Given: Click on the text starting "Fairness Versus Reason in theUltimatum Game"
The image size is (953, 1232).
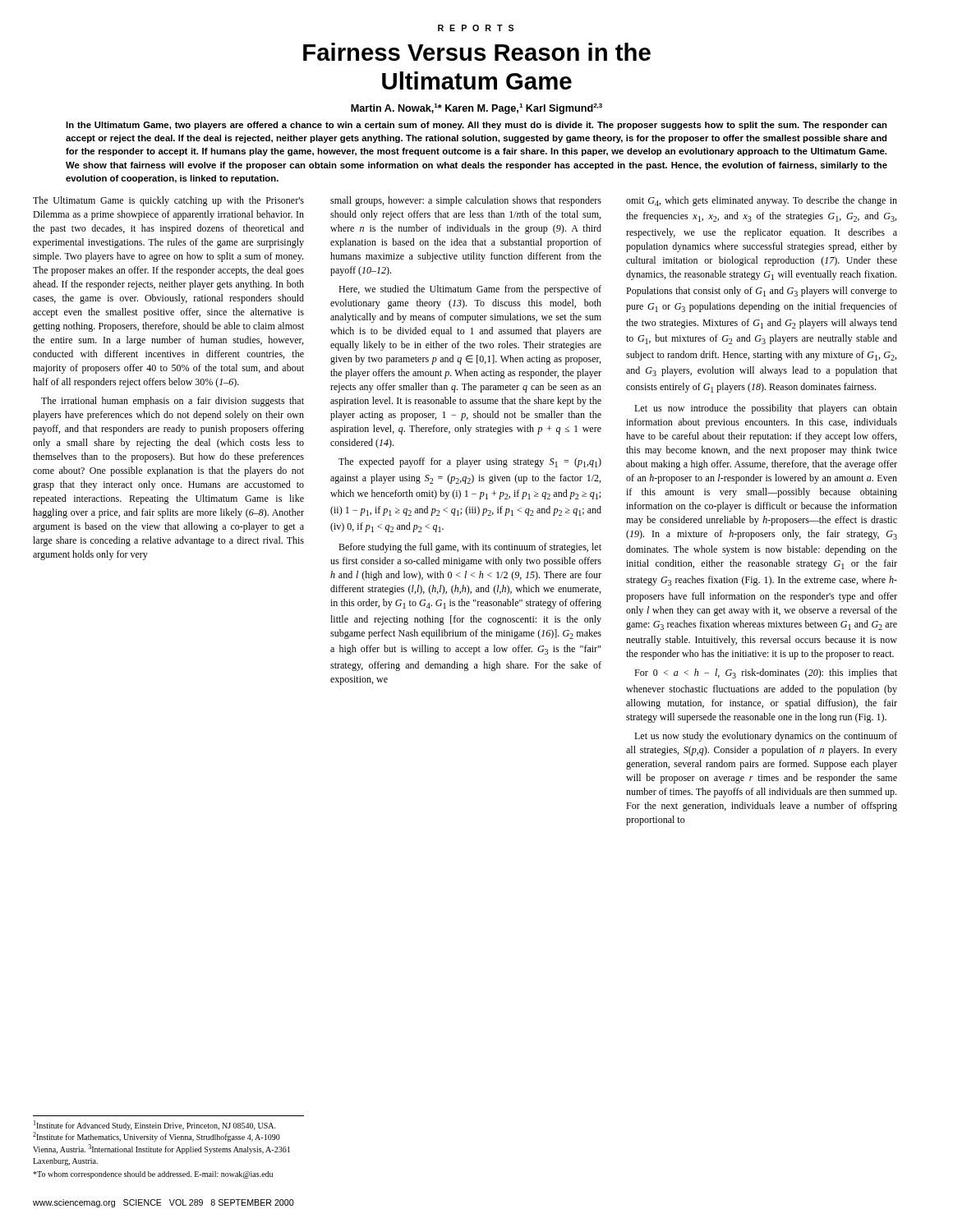Looking at the screenshot, I should [x=476, y=67].
